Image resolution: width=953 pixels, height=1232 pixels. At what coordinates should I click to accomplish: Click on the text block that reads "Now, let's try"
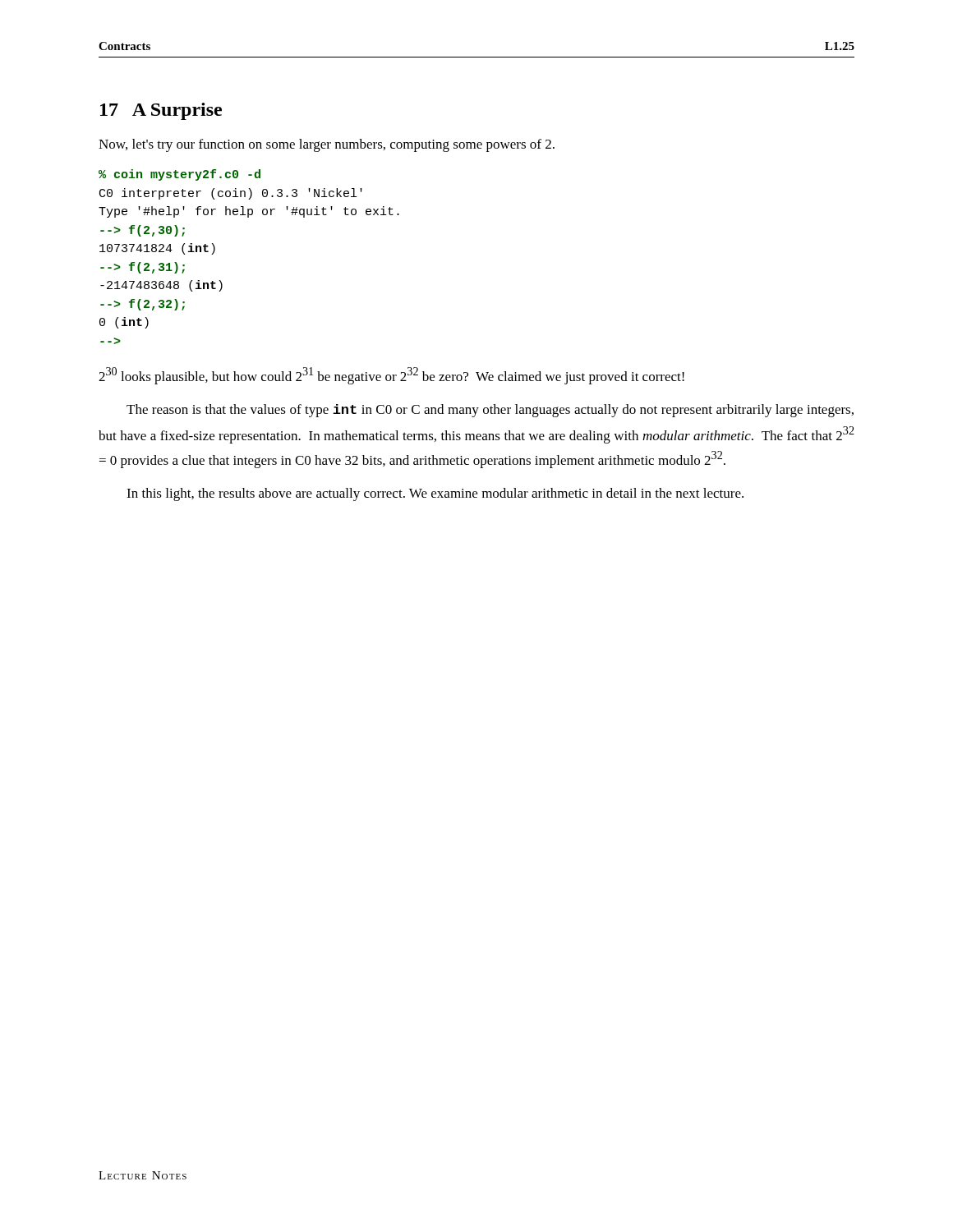point(327,144)
